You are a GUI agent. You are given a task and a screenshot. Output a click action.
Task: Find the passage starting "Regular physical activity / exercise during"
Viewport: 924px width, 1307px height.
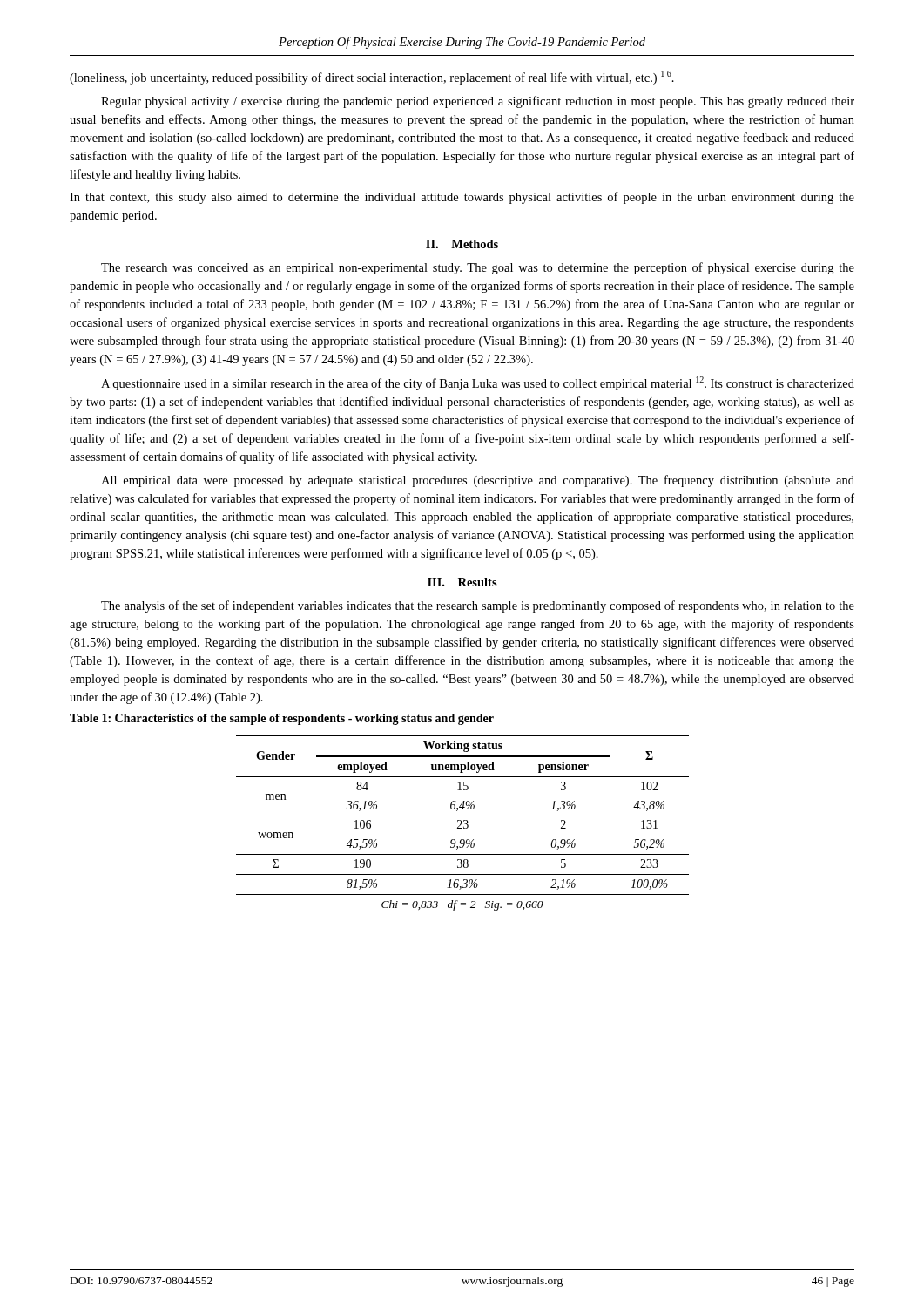click(462, 159)
